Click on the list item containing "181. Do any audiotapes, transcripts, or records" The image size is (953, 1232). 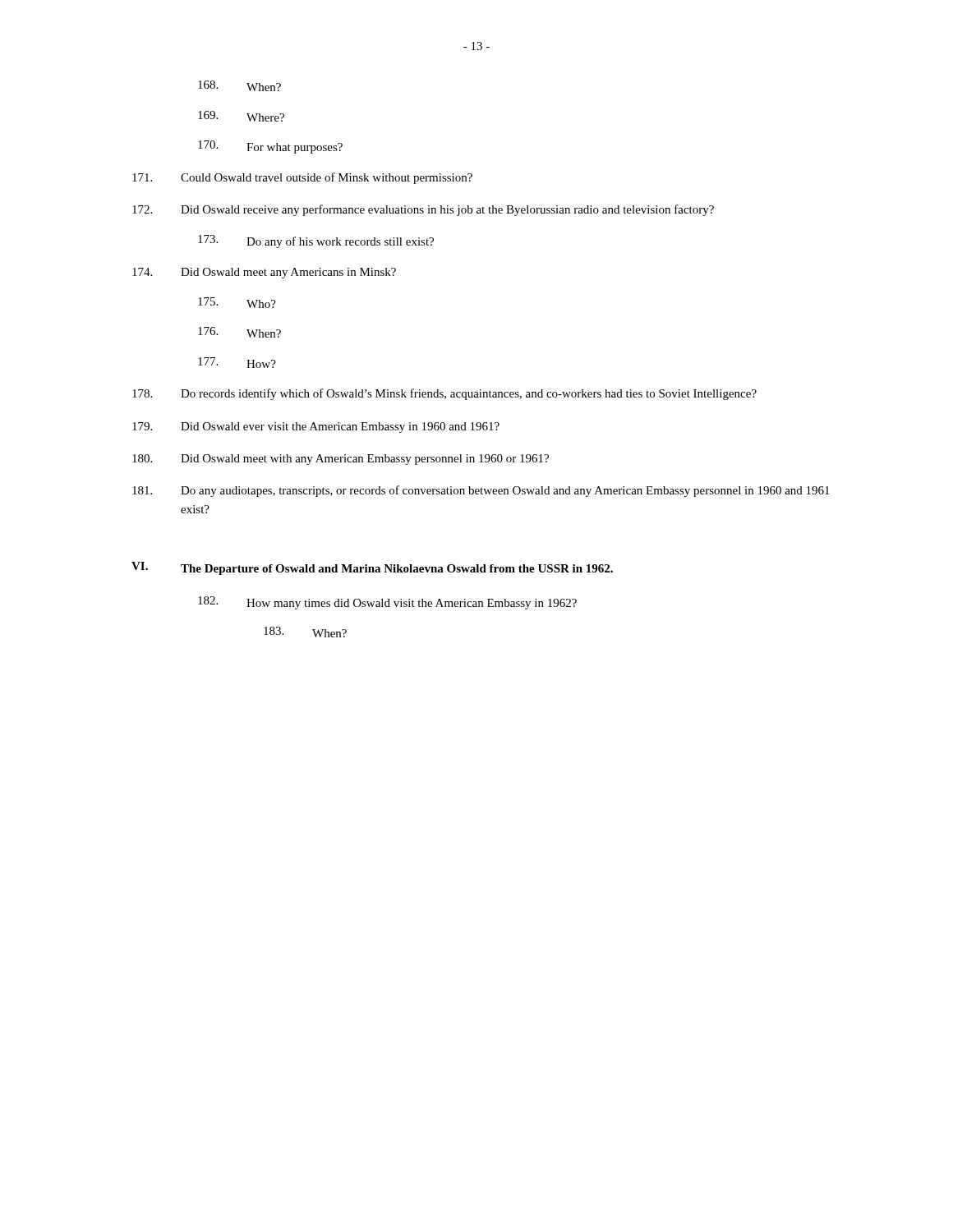(x=489, y=500)
